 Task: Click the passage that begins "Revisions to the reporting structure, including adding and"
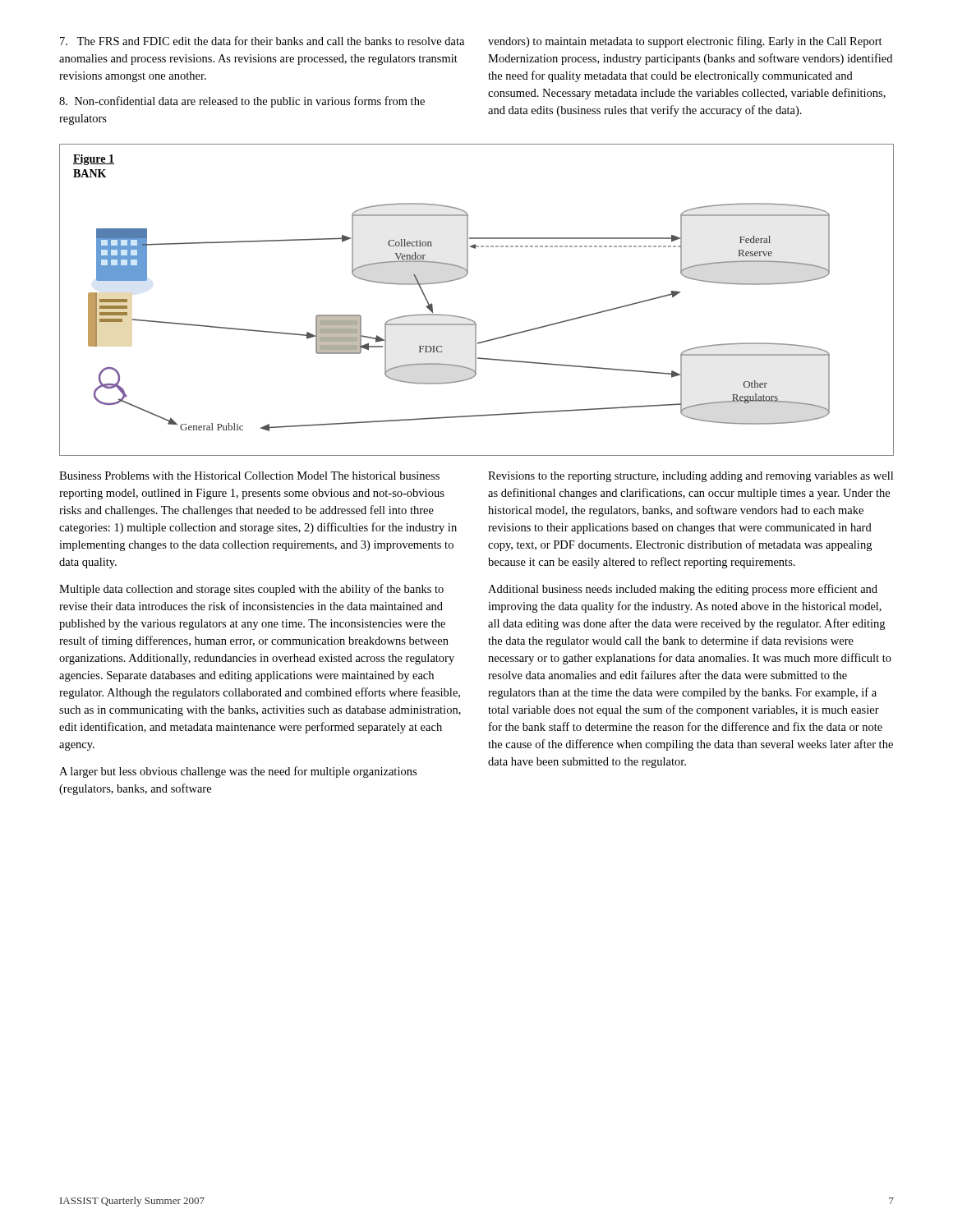pos(691,519)
